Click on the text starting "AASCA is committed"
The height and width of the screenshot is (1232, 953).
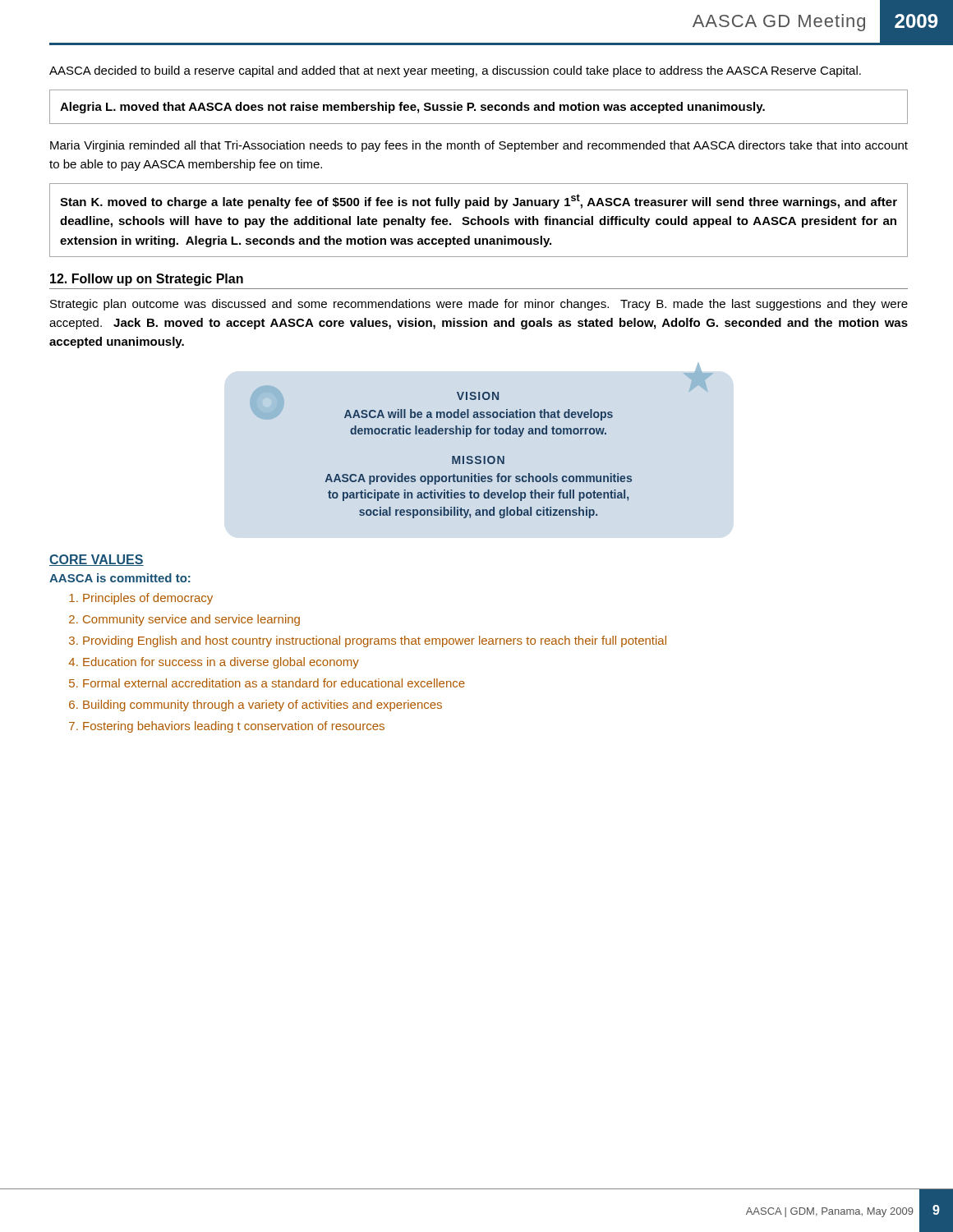tap(120, 578)
